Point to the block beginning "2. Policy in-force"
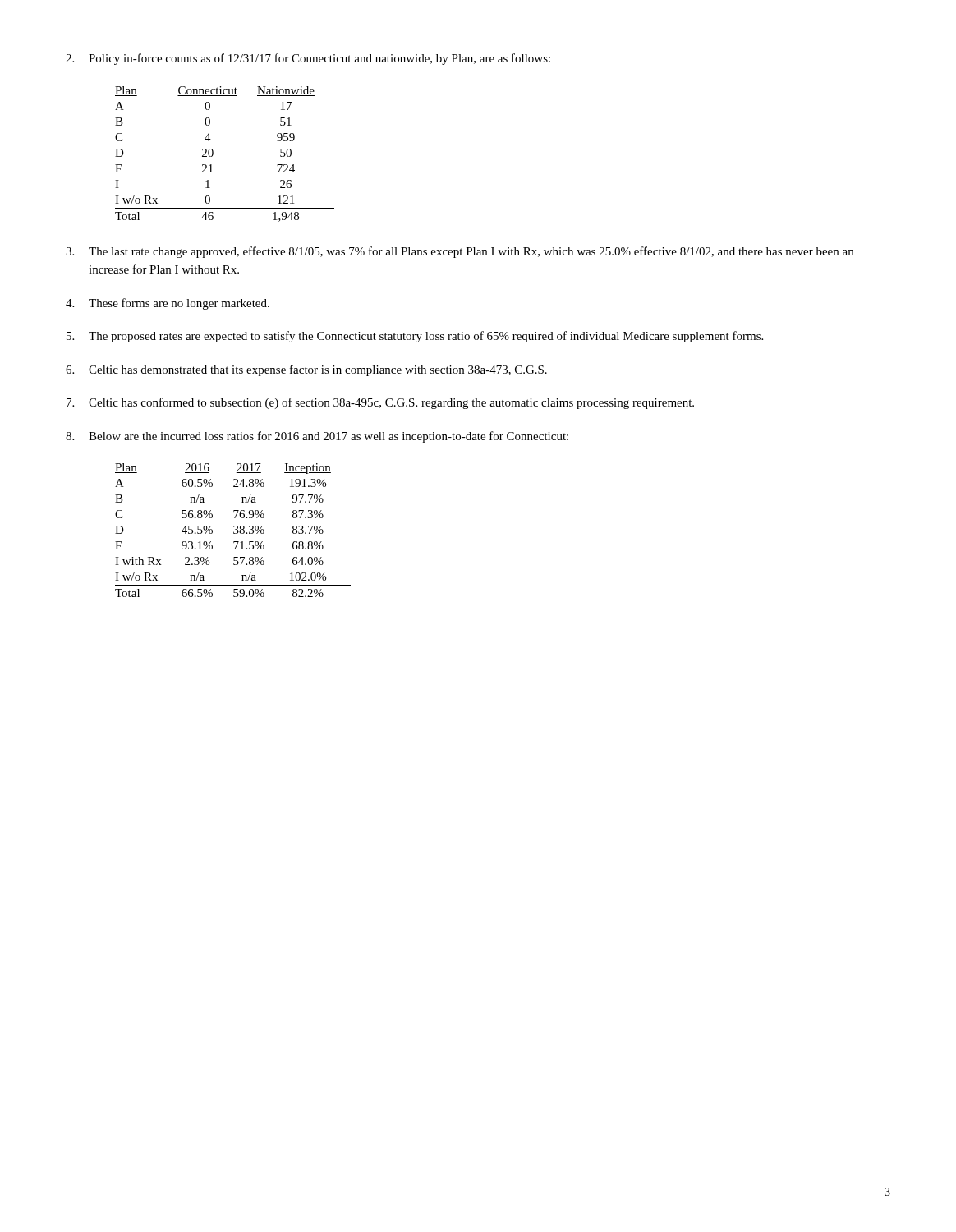Viewport: 956px width, 1232px height. (478, 59)
